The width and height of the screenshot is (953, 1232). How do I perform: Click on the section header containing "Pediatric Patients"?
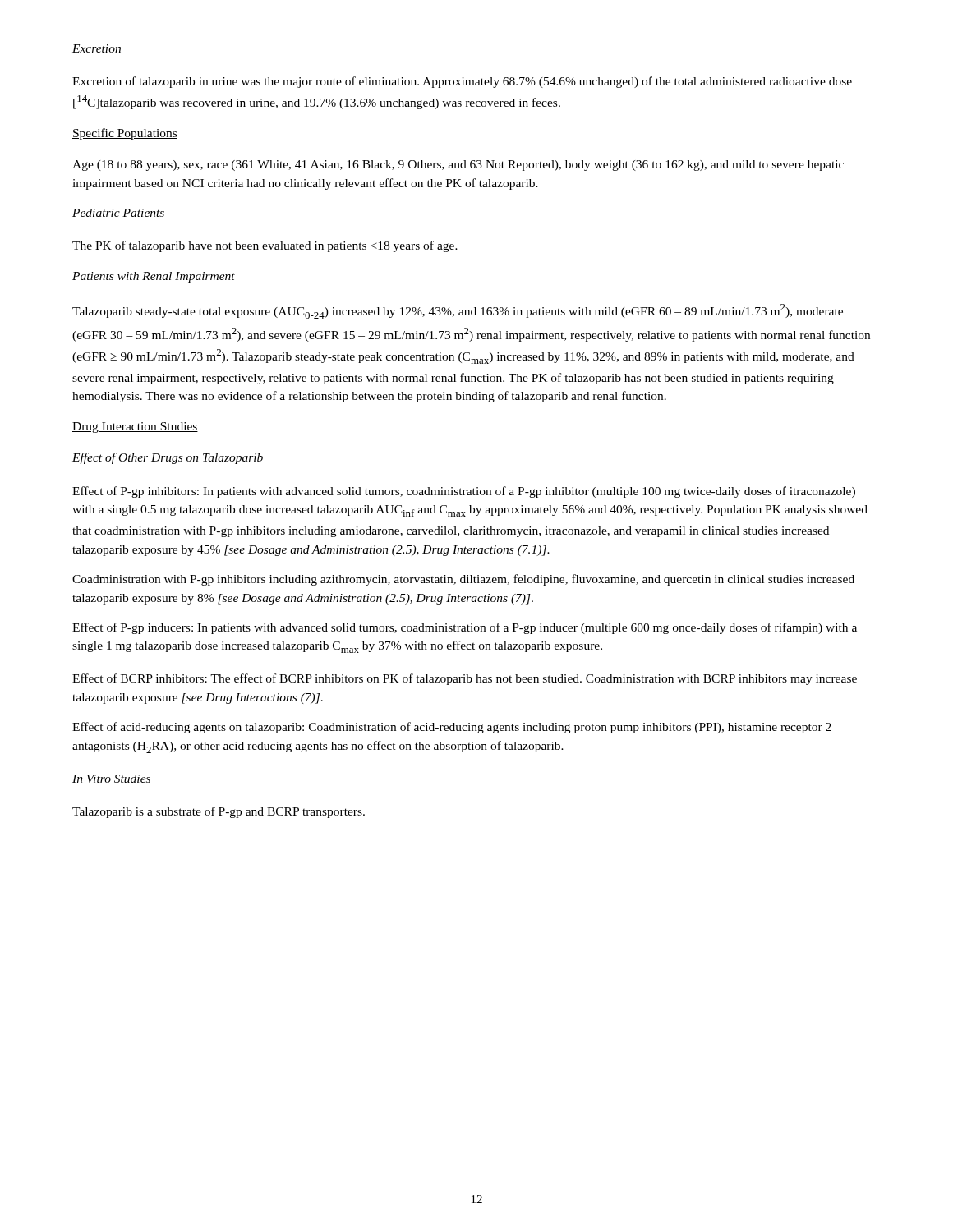point(118,212)
